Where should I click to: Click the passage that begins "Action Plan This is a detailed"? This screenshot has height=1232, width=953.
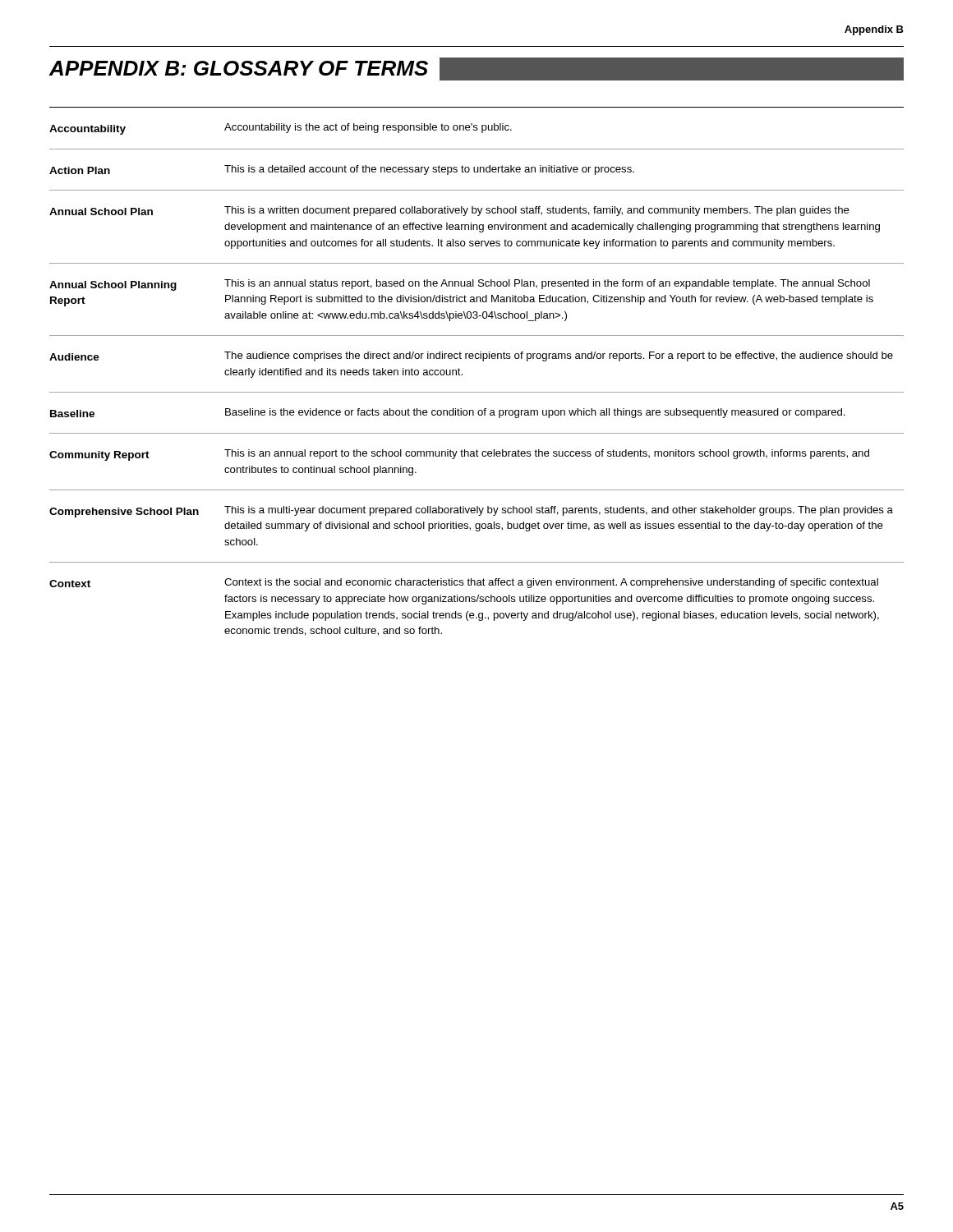tap(476, 170)
